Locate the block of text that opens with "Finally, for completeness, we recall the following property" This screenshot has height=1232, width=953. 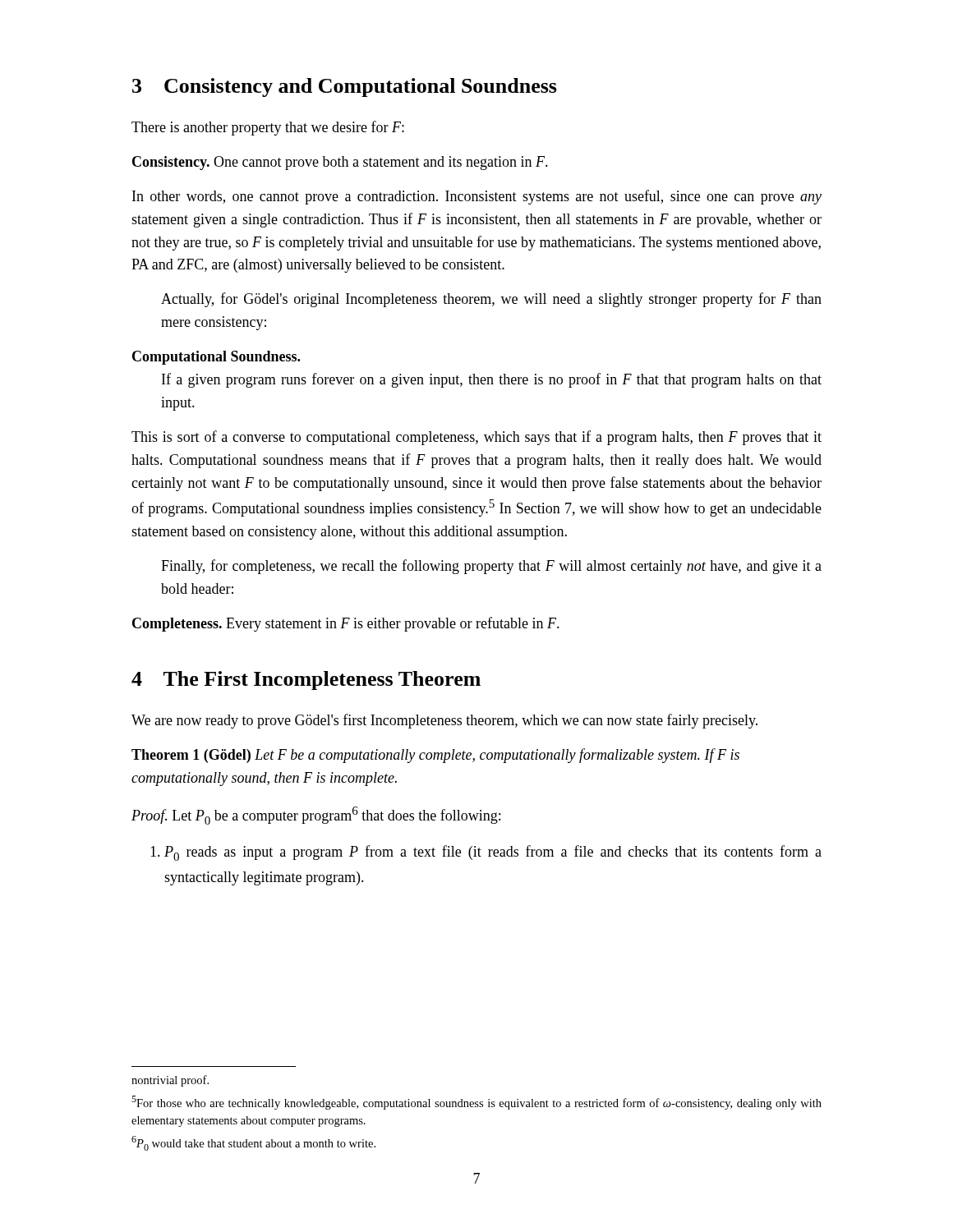(491, 578)
